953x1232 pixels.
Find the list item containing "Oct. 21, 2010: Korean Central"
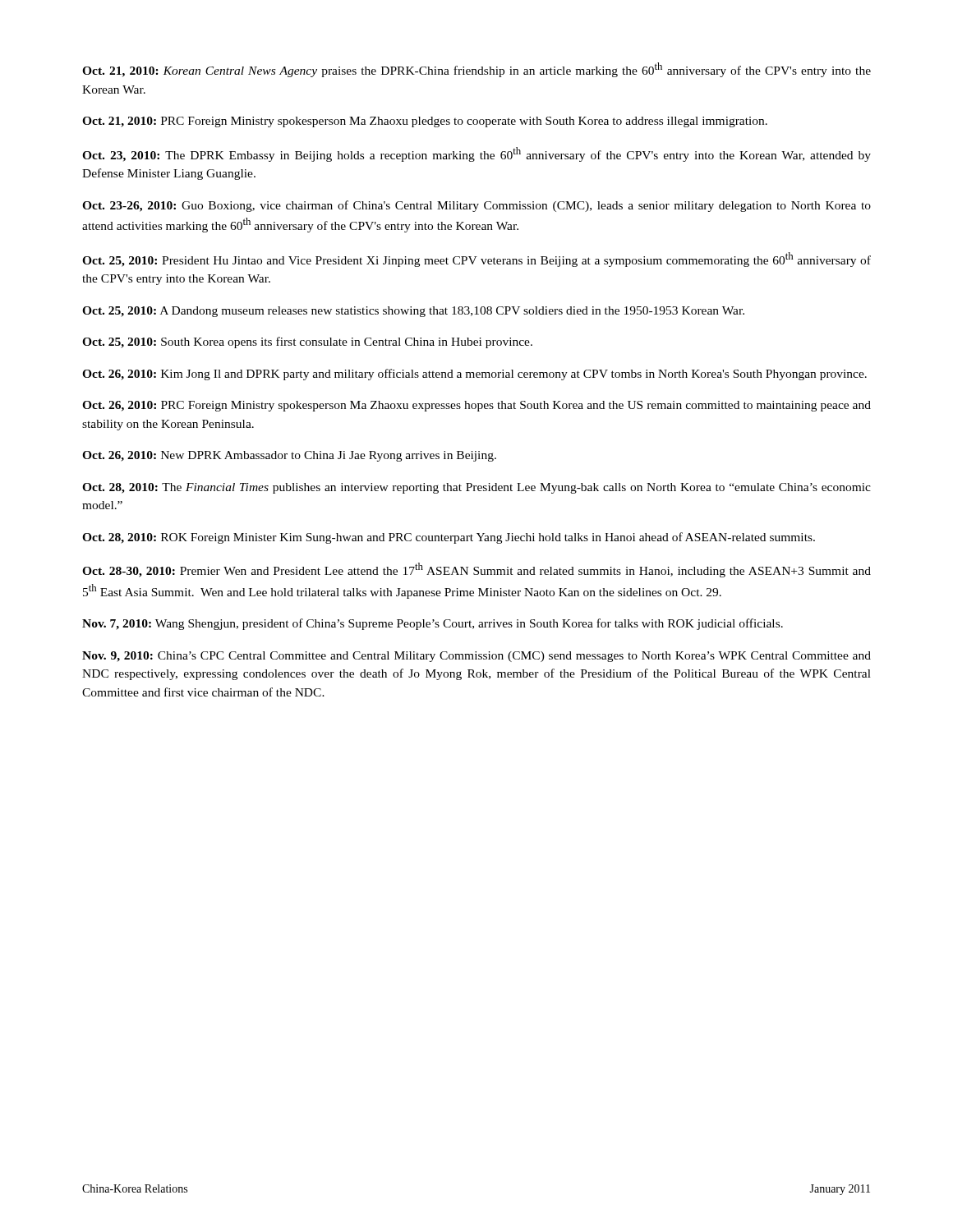tap(476, 78)
